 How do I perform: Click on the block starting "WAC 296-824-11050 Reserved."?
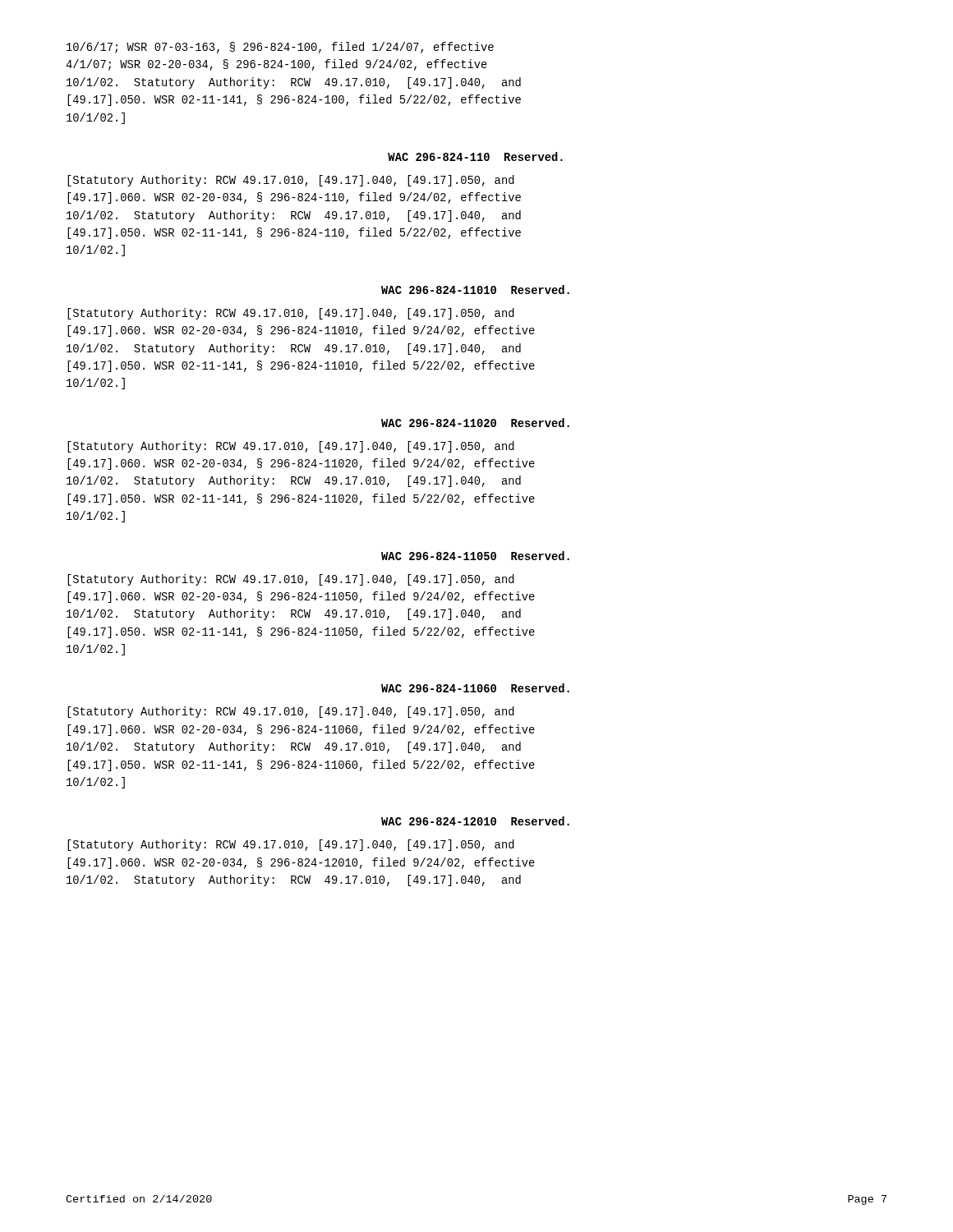click(x=476, y=557)
